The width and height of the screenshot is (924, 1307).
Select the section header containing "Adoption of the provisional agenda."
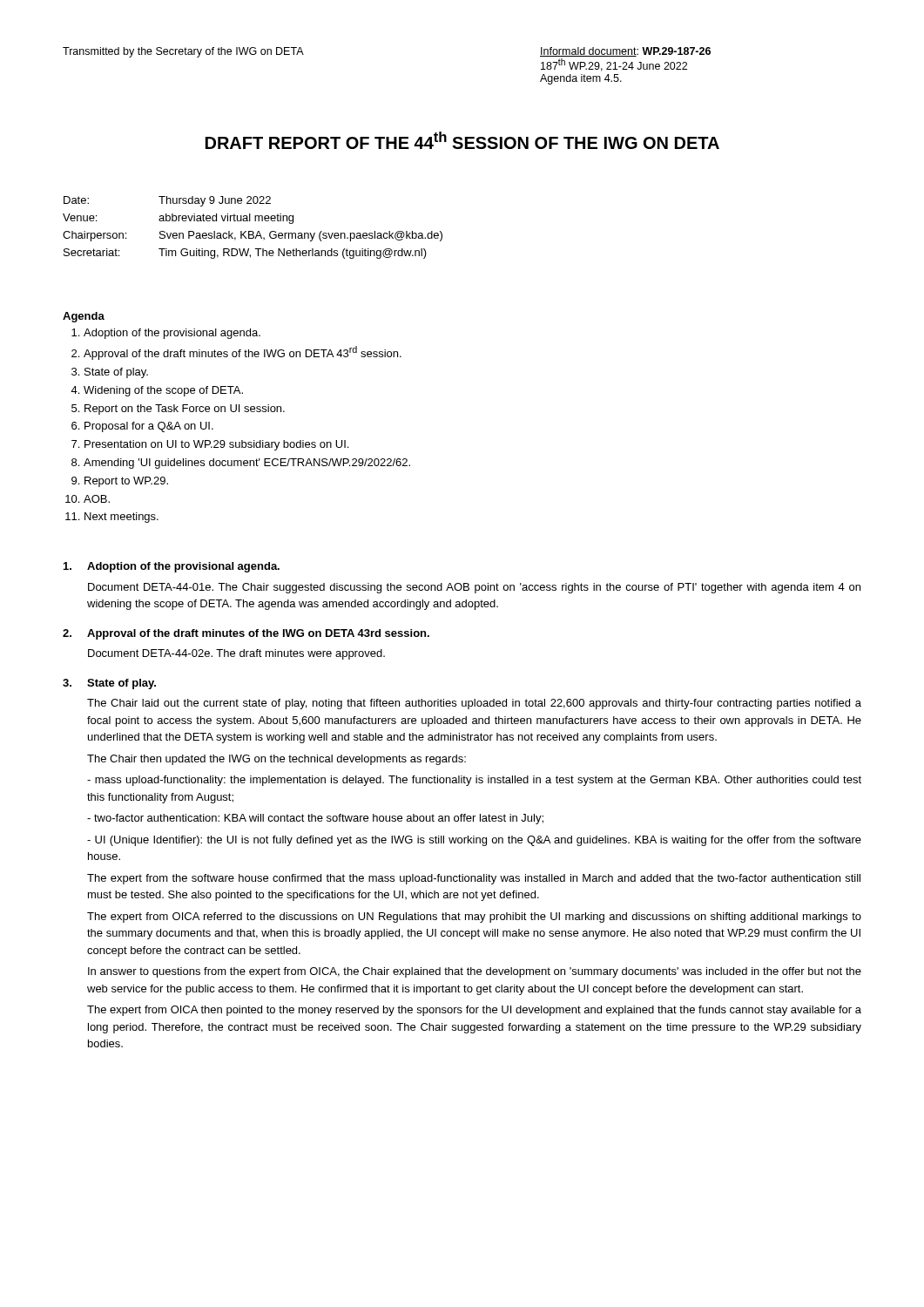click(x=184, y=566)
